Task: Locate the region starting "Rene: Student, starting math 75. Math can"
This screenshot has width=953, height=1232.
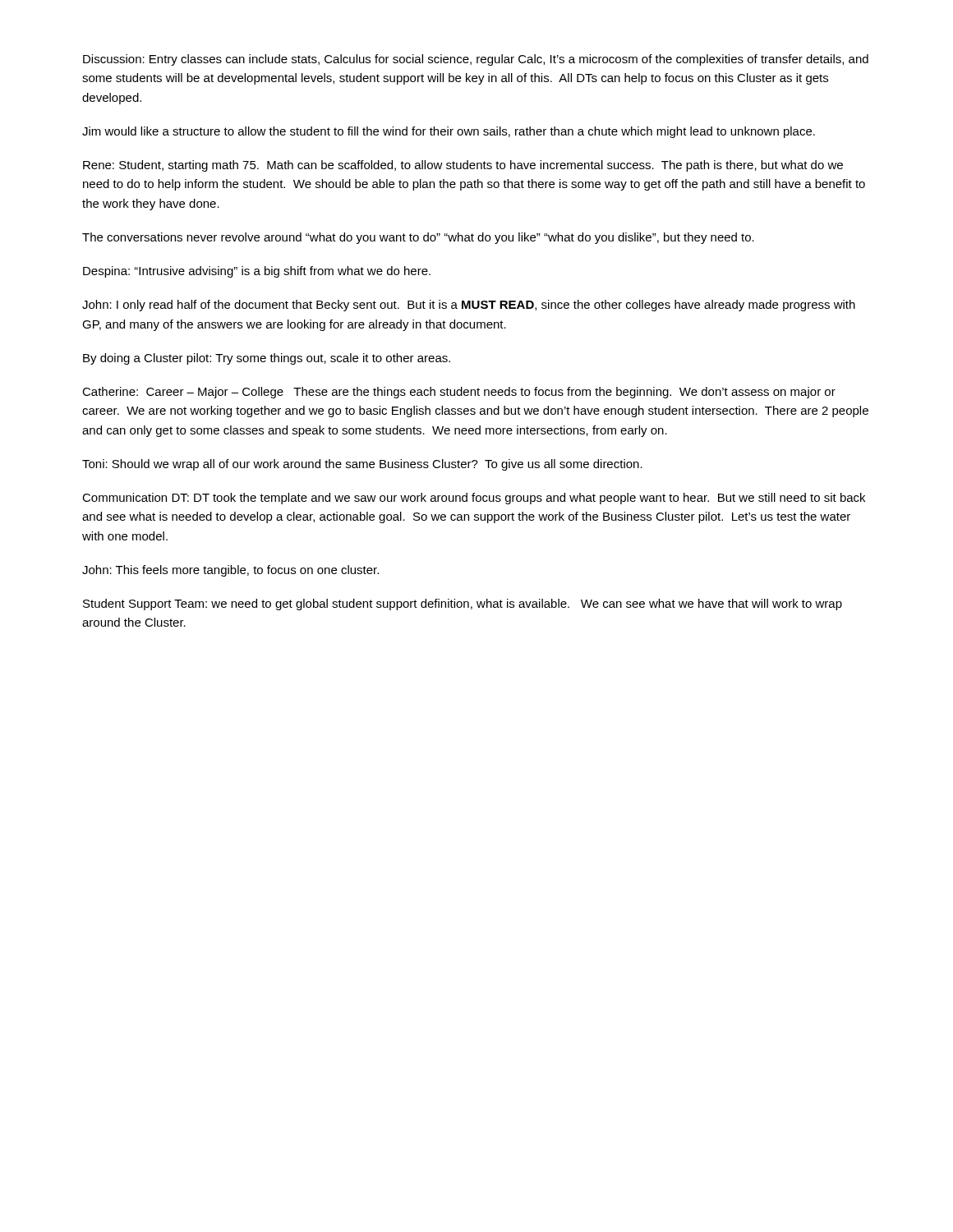Action: [474, 184]
